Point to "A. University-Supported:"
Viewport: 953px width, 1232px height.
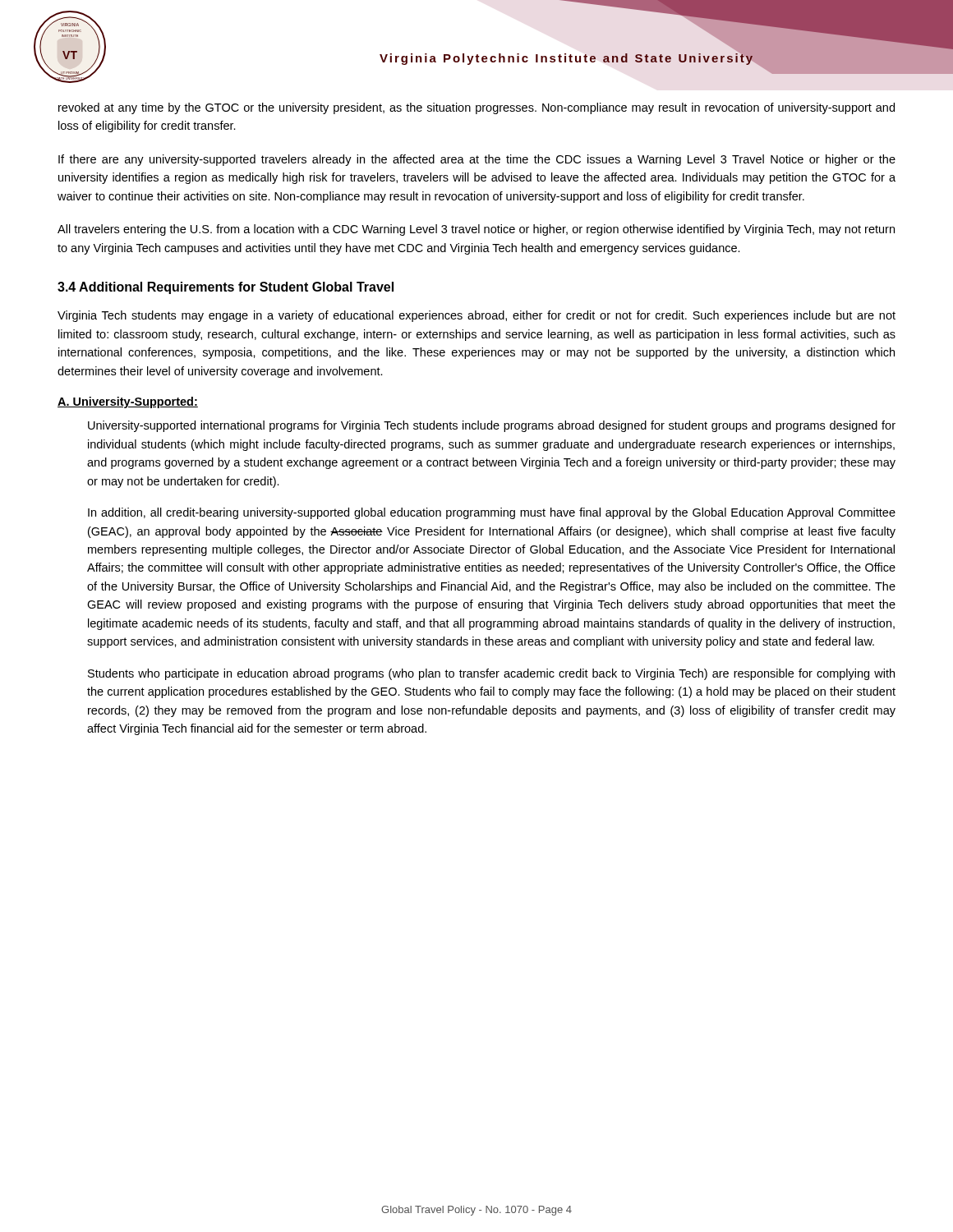pos(128,402)
